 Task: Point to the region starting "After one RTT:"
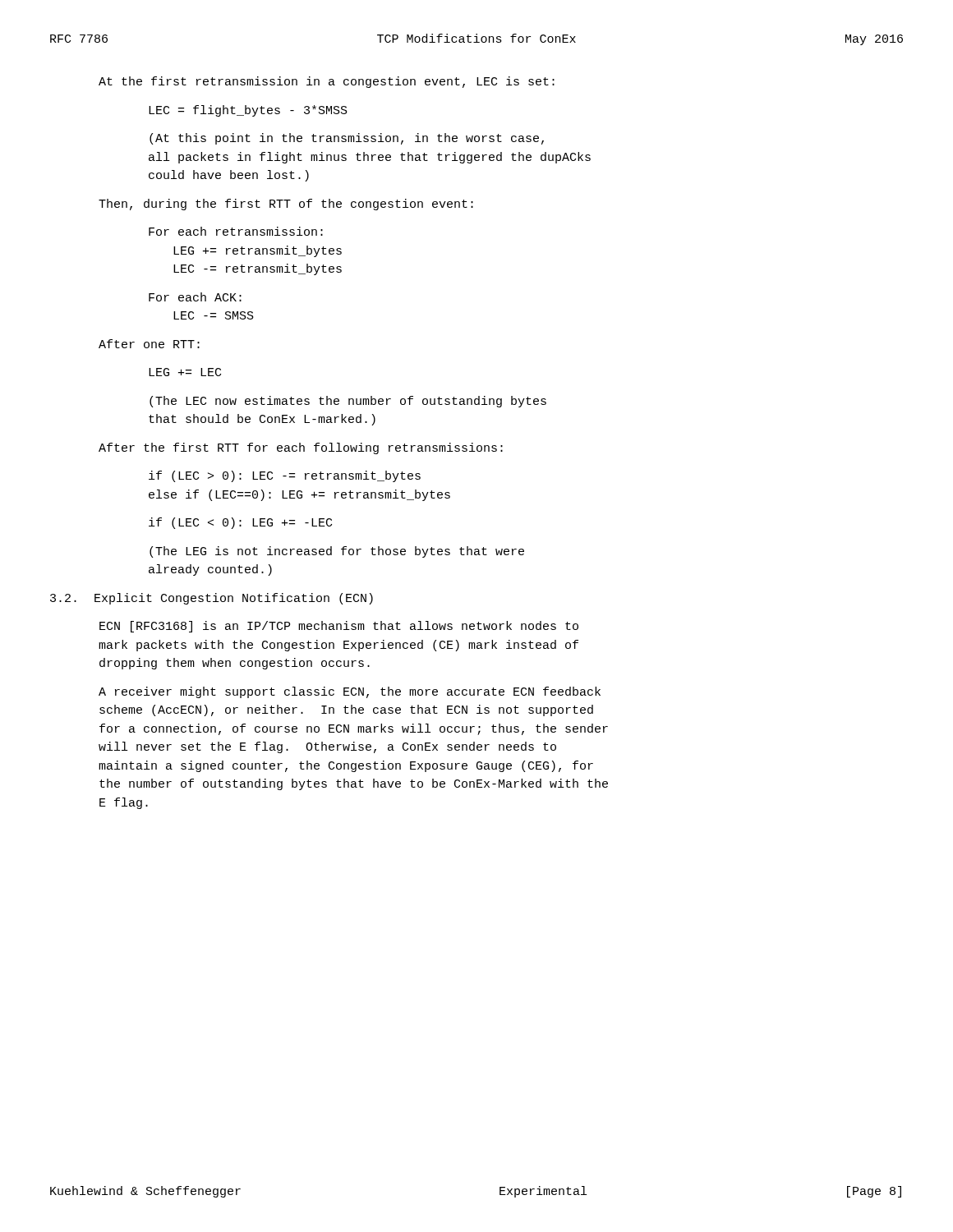click(x=150, y=345)
